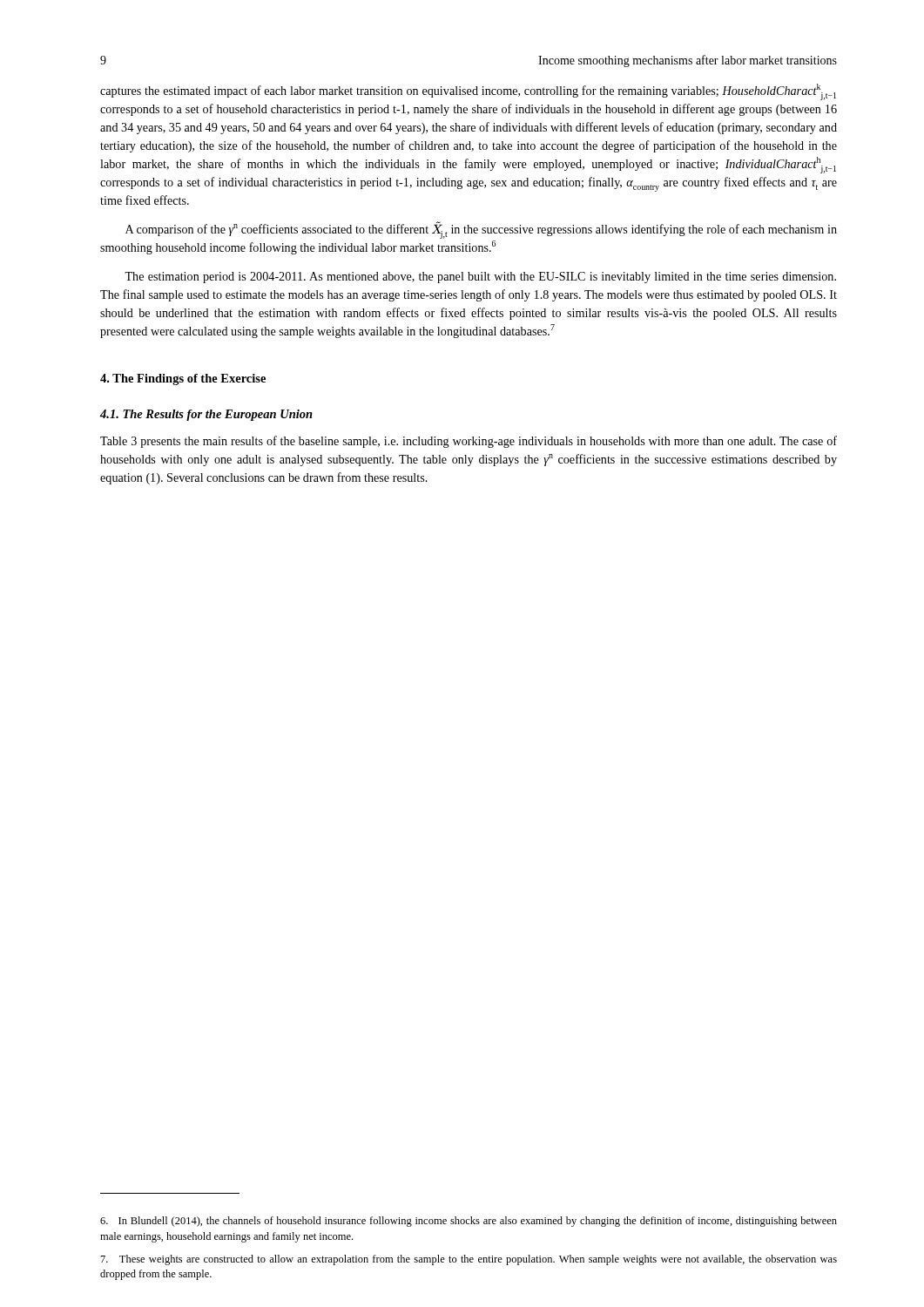This screenshot has width=924, height=1307.
Task: Select the text block containing "A comparison of the γn coefficients"
Action: (x=469, y=238)
